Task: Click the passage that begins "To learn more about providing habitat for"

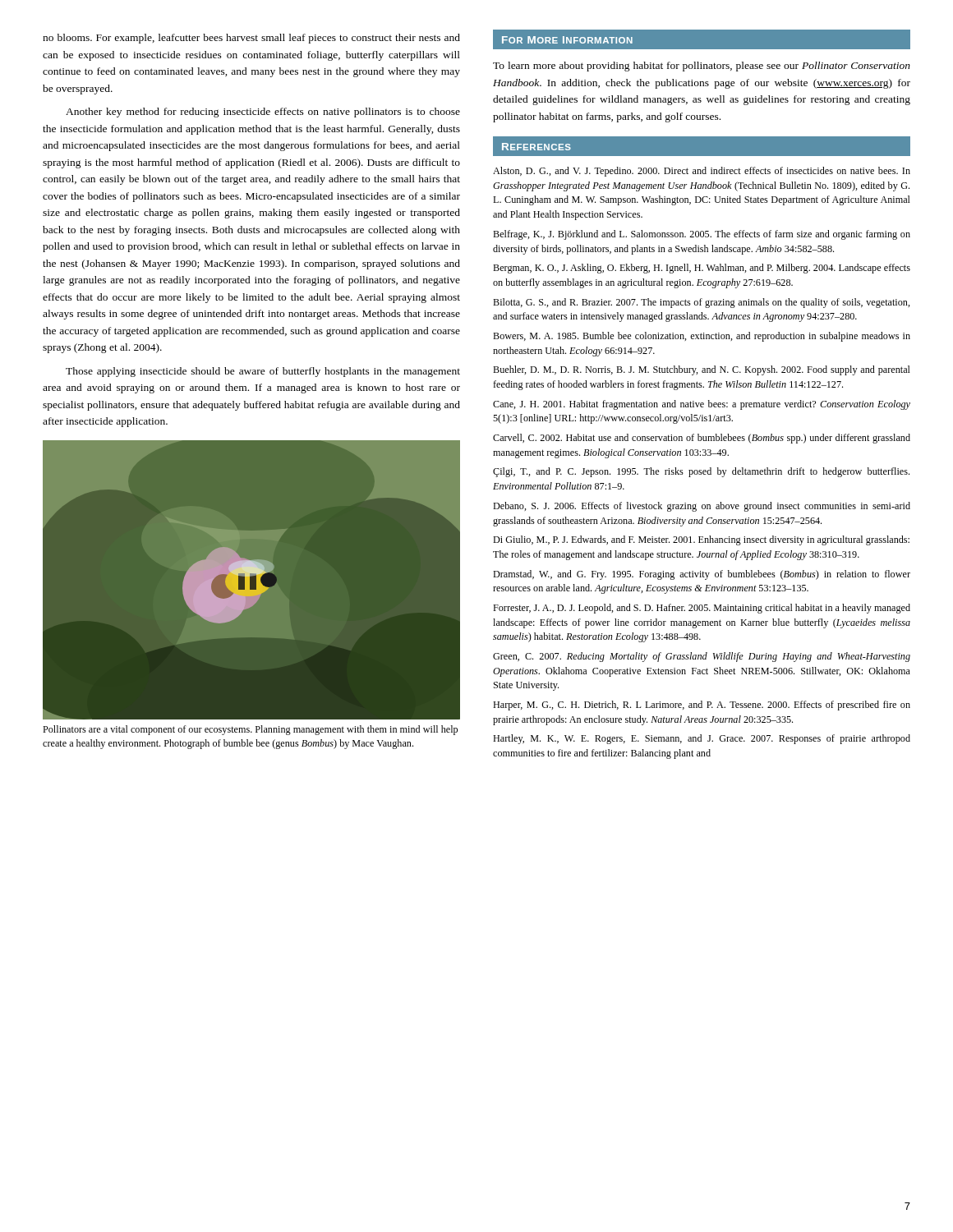Action: (x=702, y=91)
